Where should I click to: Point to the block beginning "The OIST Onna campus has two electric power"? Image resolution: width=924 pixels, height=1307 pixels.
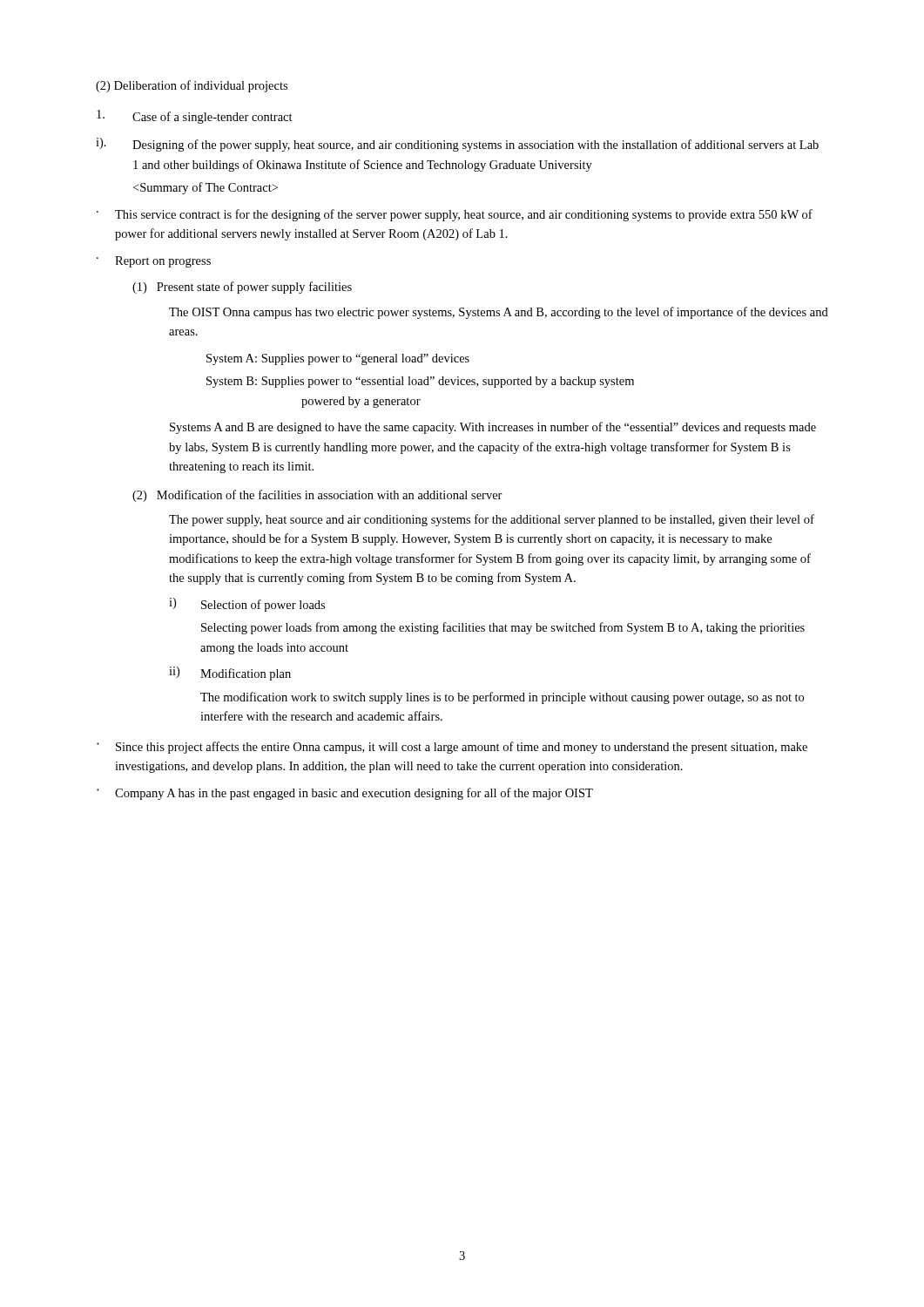pyautogui.click(x=498, y=322)
